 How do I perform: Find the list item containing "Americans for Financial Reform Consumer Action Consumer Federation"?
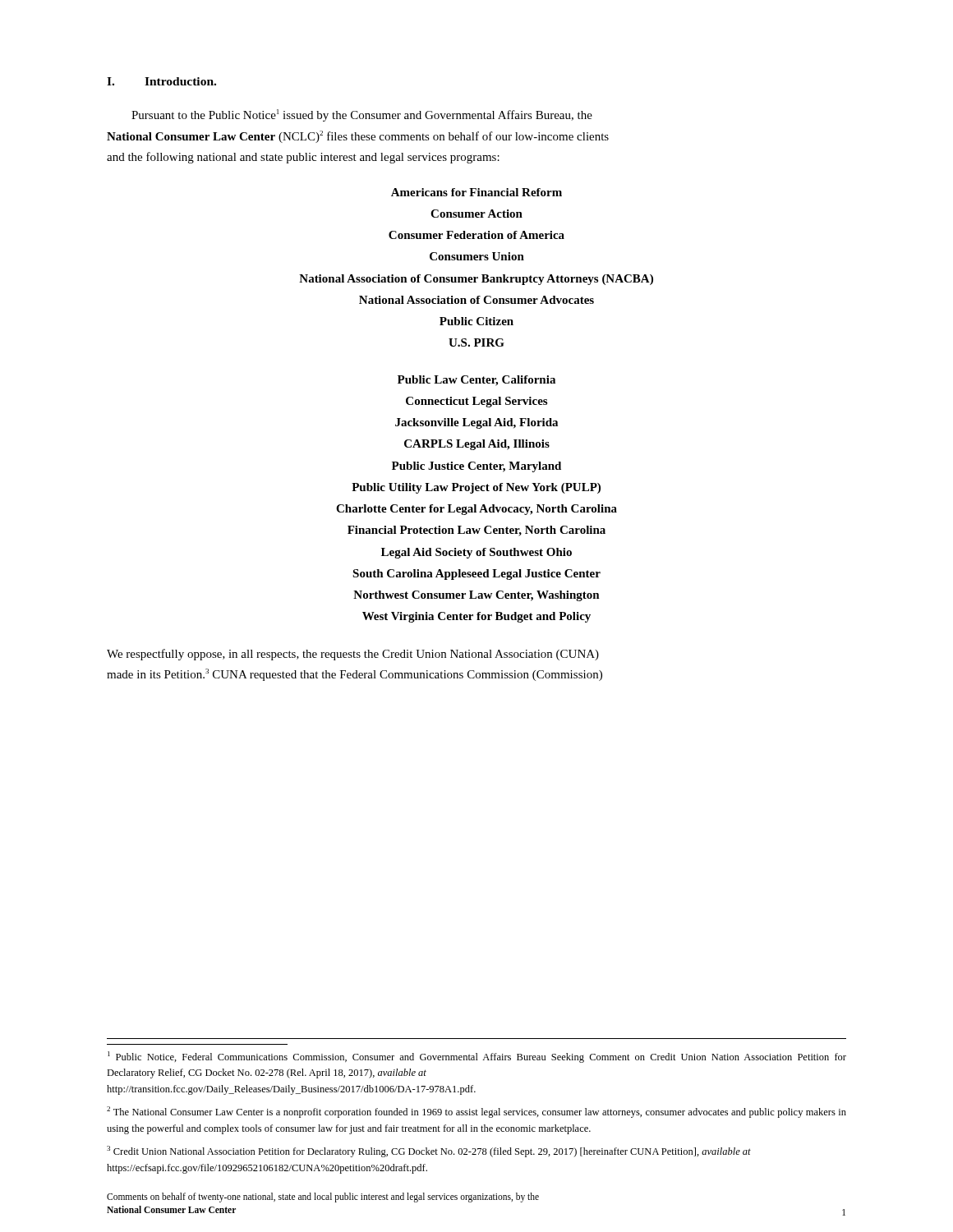476,267
